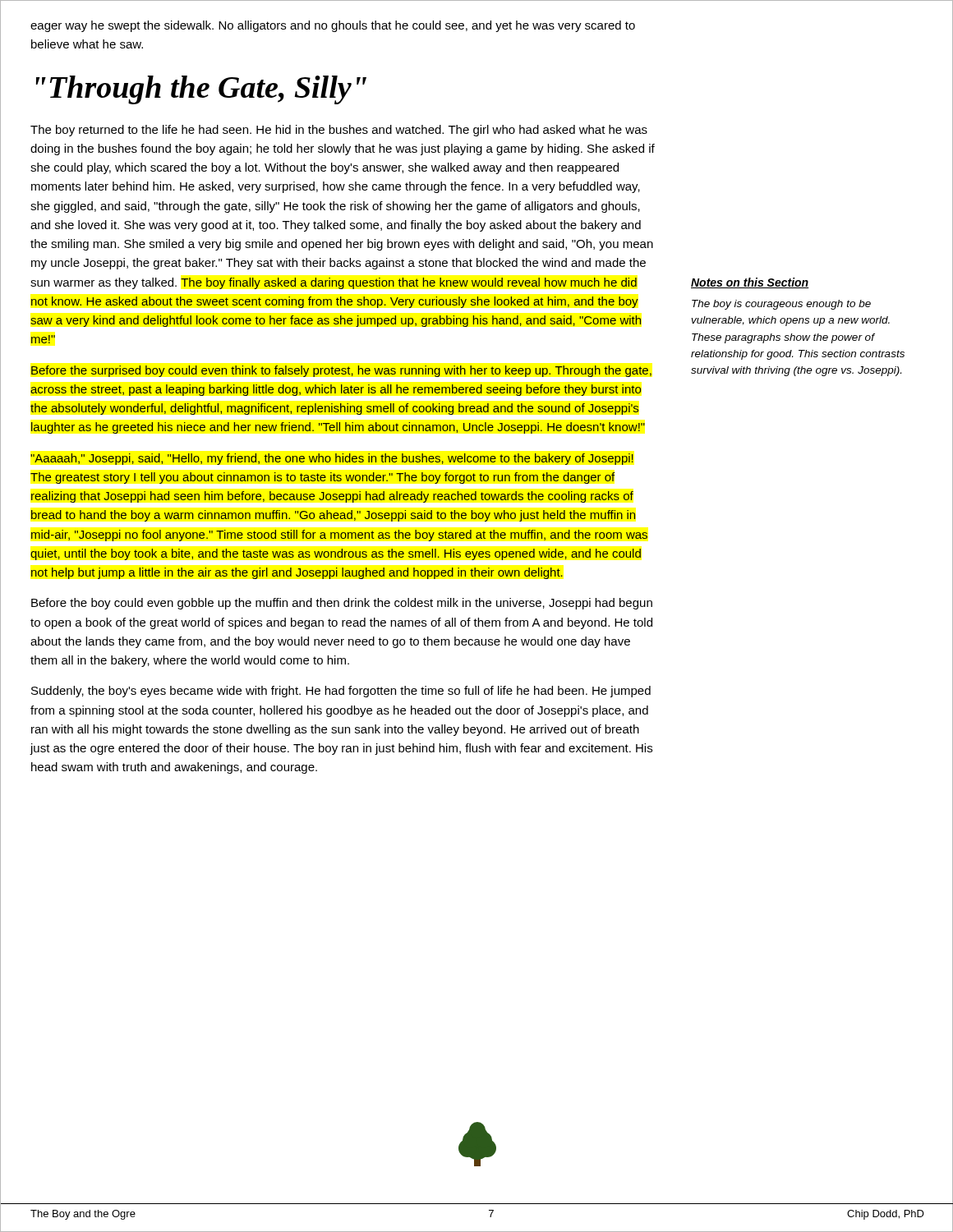Locate the passage starting "eager way he swept the sidewalk. No alligators"
The width and height of the screenshot is (953, 1232).
pyautogui.click(x=343, y=35)
